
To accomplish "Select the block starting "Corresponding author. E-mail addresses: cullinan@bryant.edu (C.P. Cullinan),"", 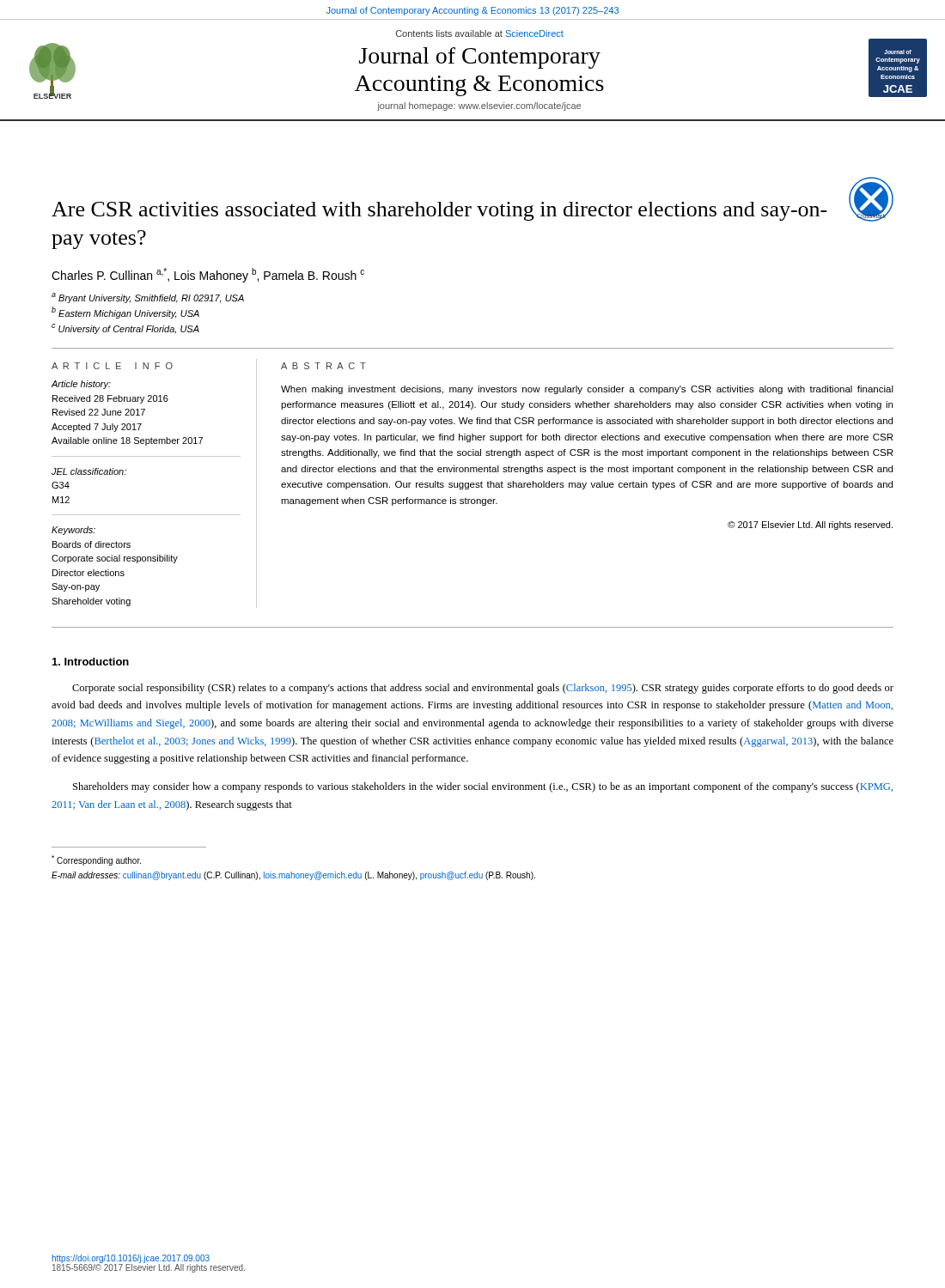I will click(472, 867).
